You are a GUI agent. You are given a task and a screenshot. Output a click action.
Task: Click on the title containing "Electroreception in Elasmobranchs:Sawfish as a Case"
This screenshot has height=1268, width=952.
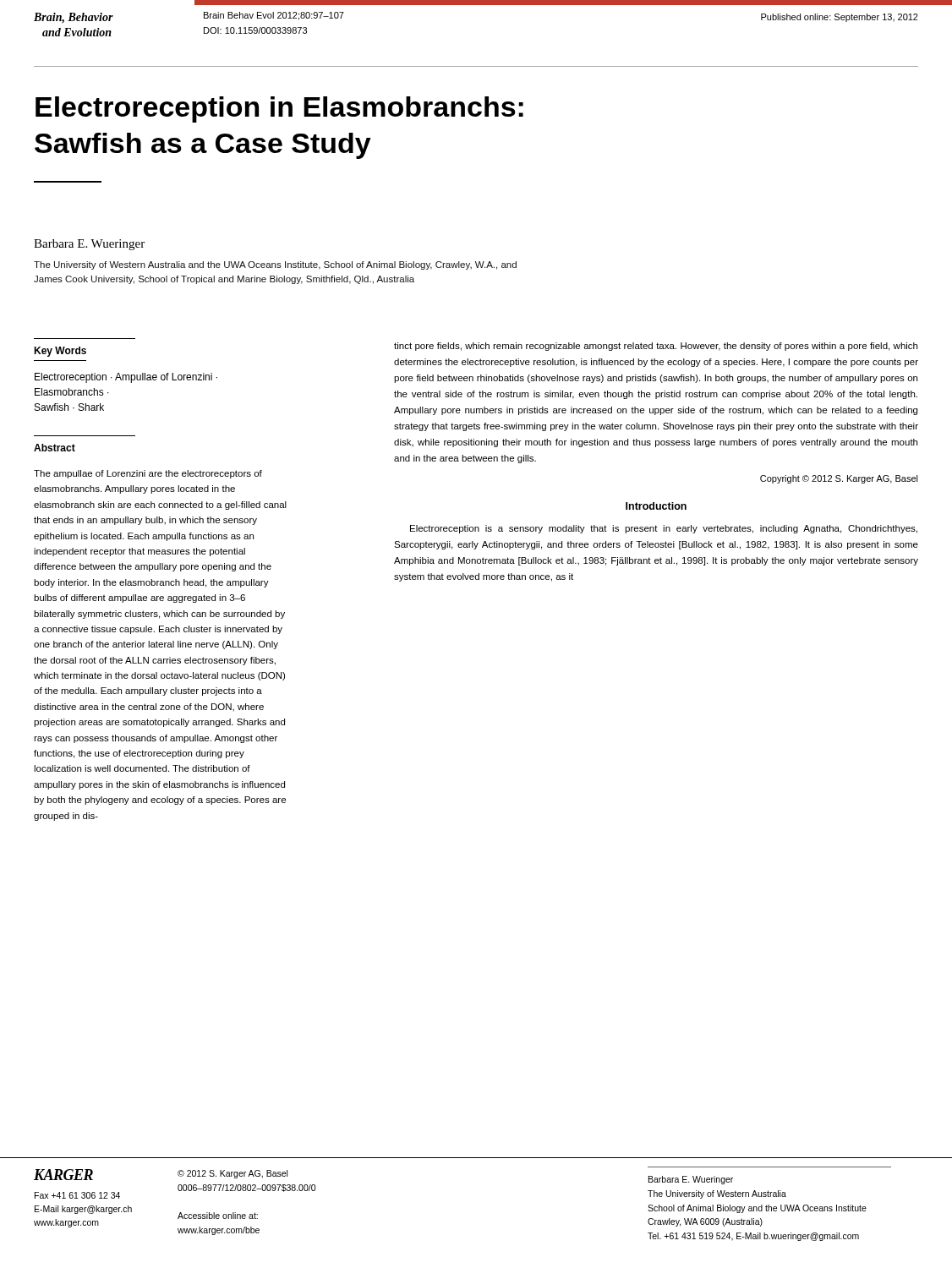click(279, 109)
